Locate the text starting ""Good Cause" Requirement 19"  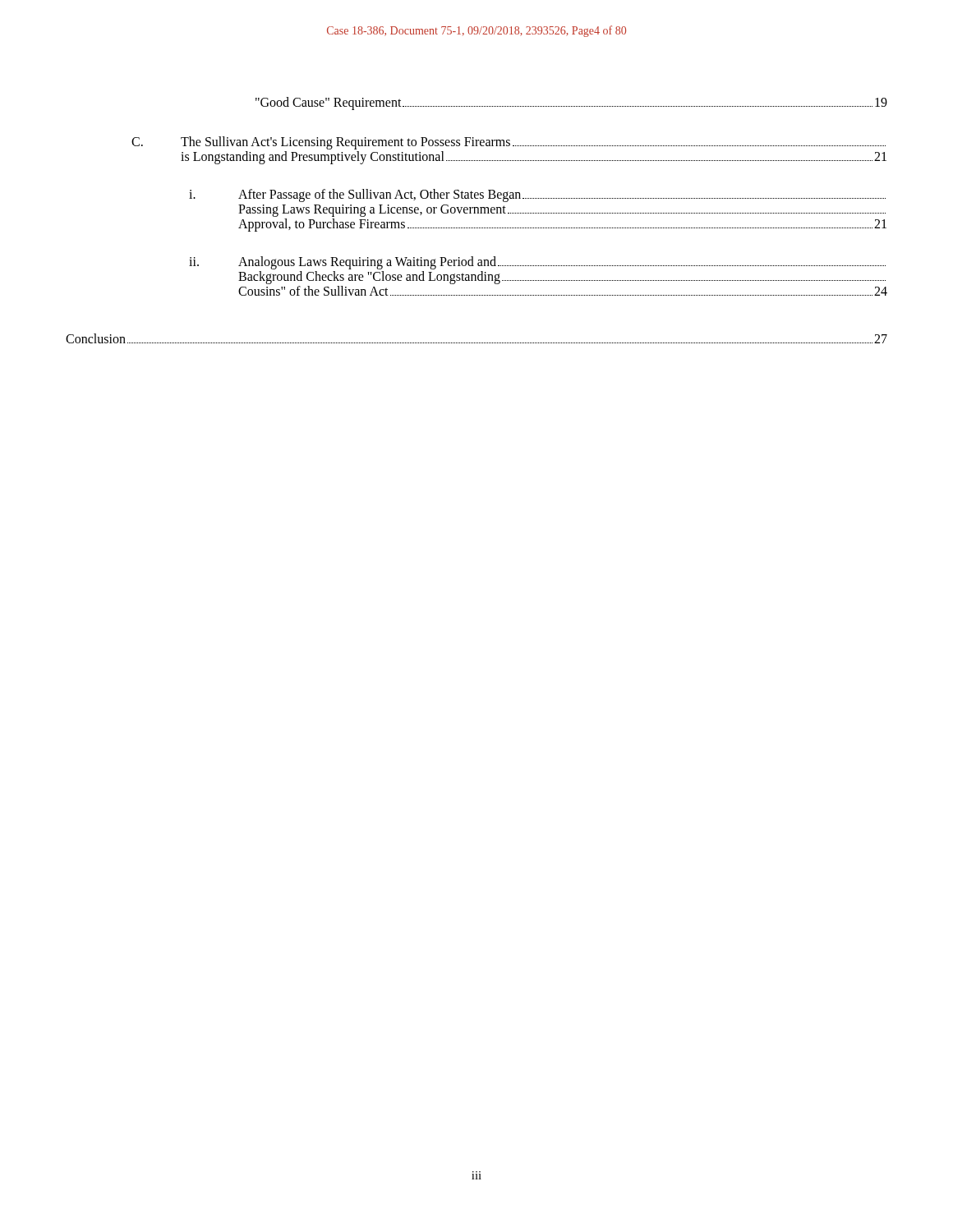571,103
